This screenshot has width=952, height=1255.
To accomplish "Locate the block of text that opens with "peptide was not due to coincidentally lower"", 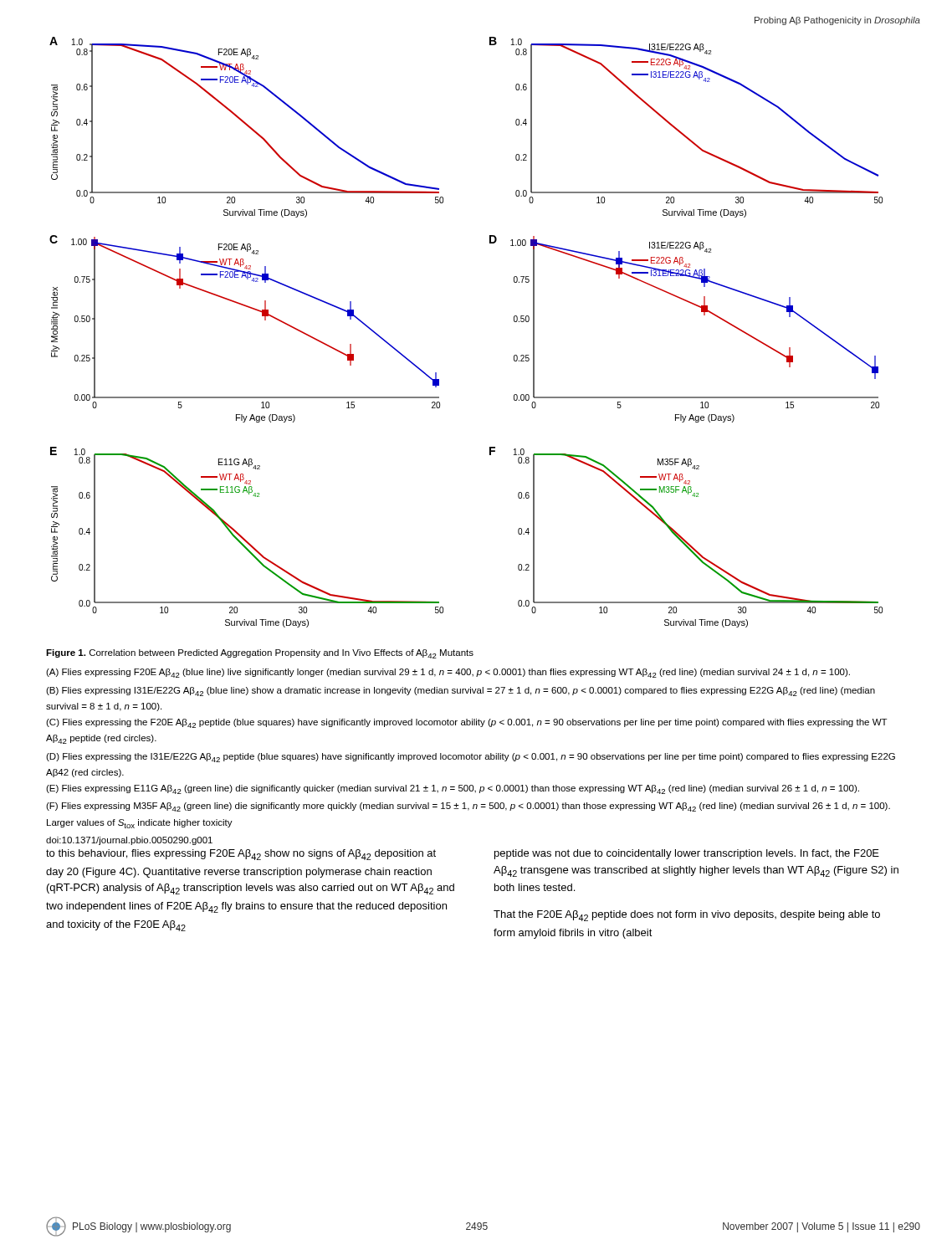I will click(687, 854).
